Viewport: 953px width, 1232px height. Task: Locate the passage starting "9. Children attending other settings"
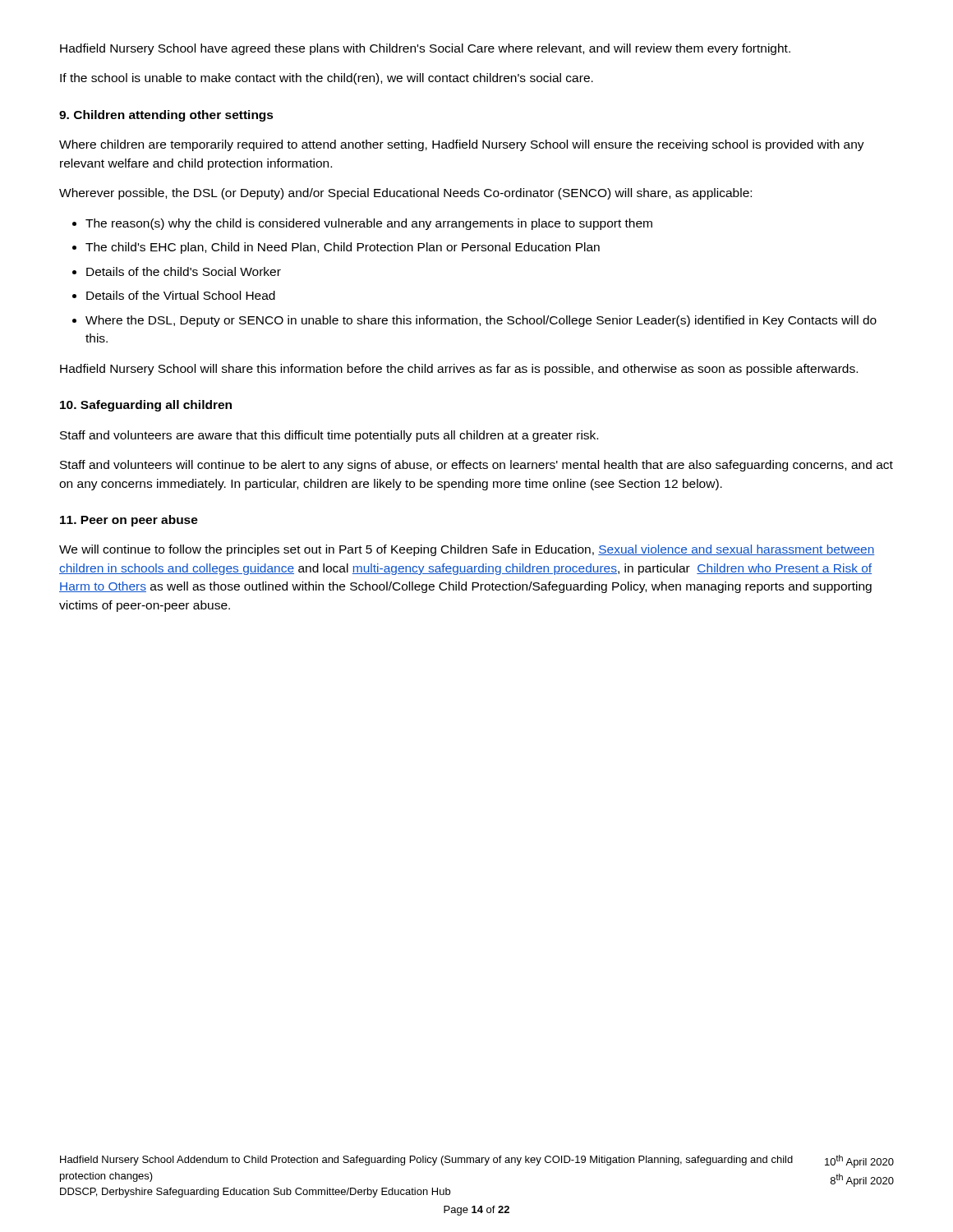pos(166,115)
